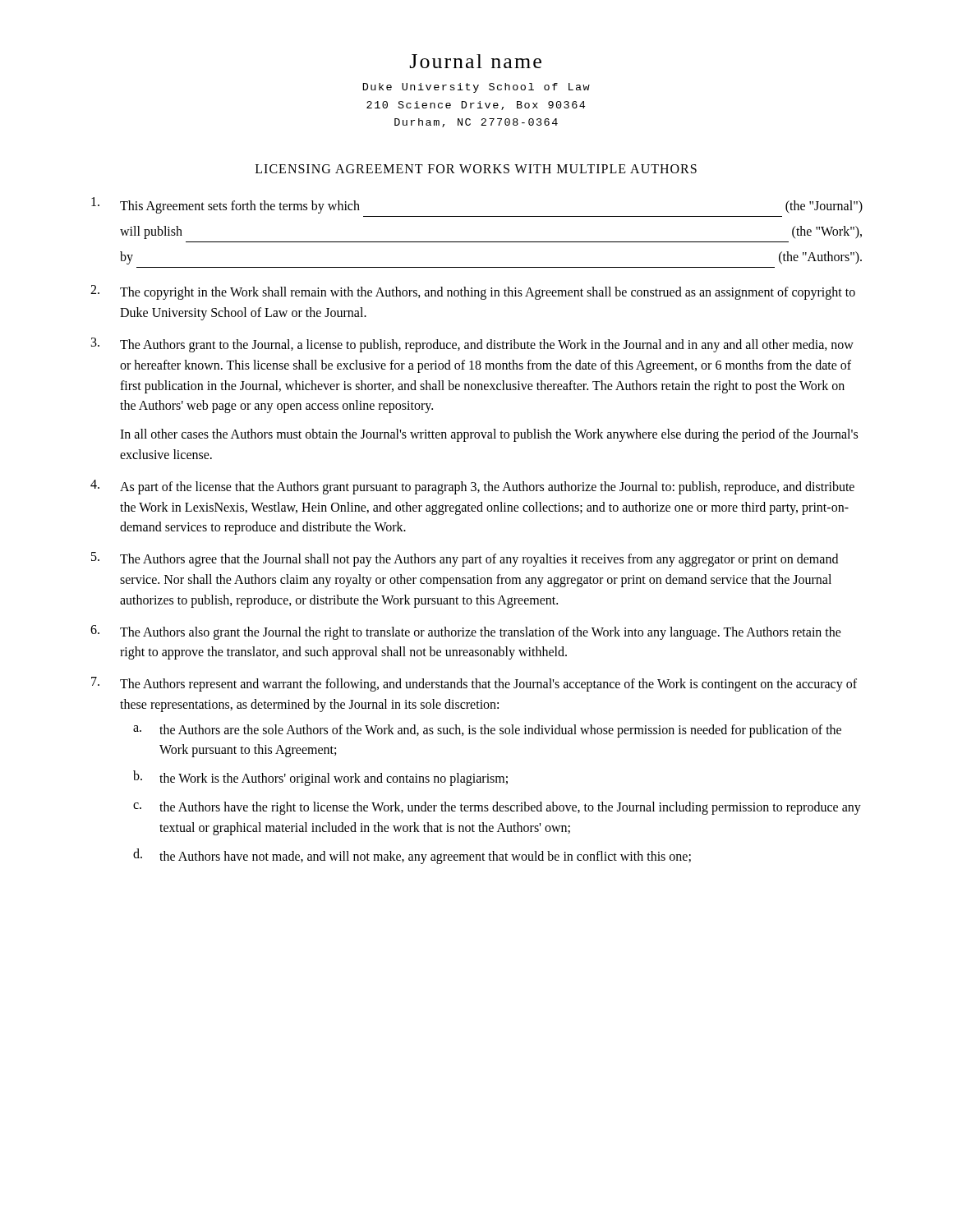This screenshot has width=953, height=1232.
Task: Point to the passage starting "5. The Authors agree that the Journal shall"
Action: (x=476, y=580)
